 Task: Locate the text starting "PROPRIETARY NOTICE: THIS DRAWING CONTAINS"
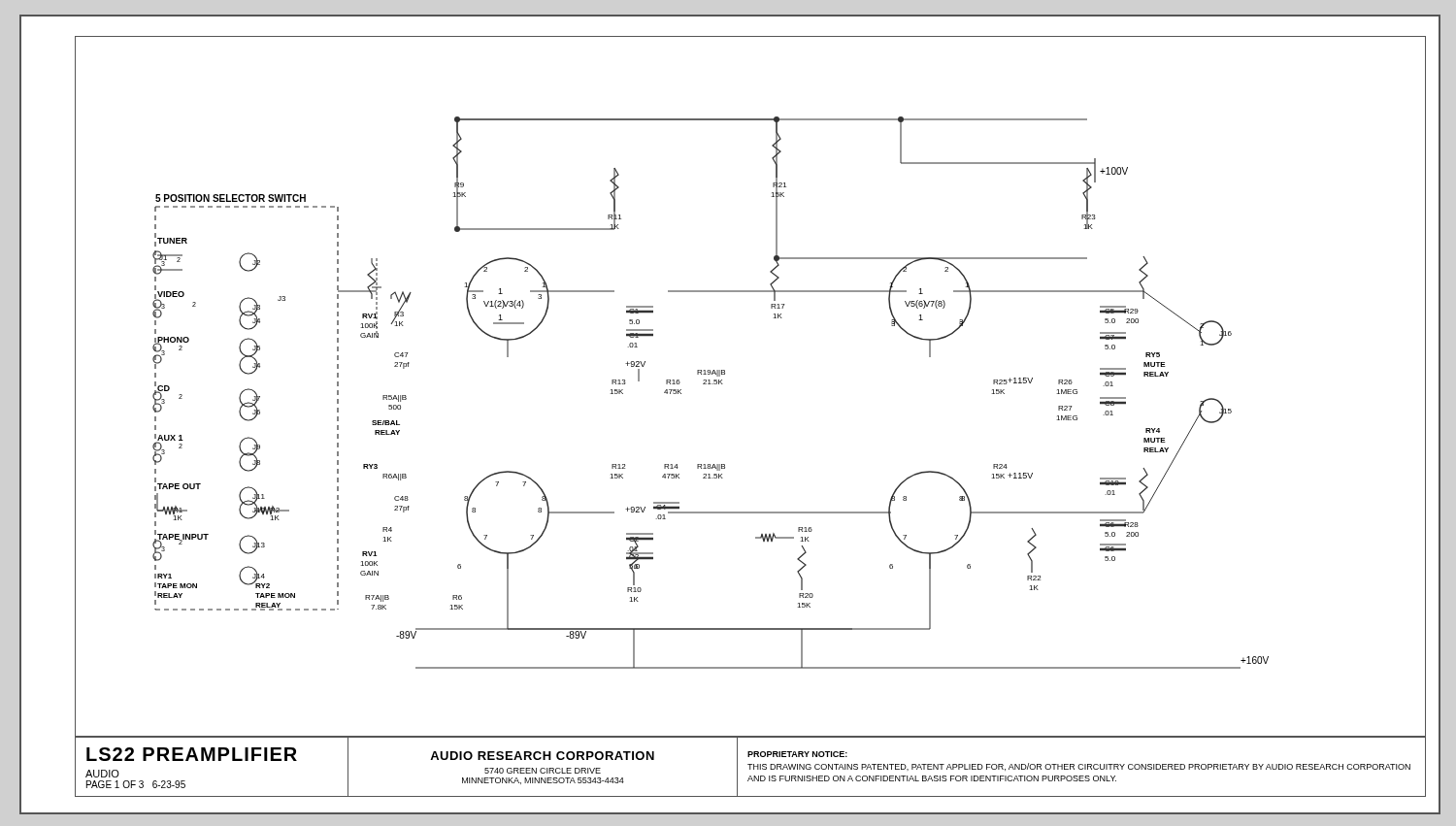point(1081,766)
